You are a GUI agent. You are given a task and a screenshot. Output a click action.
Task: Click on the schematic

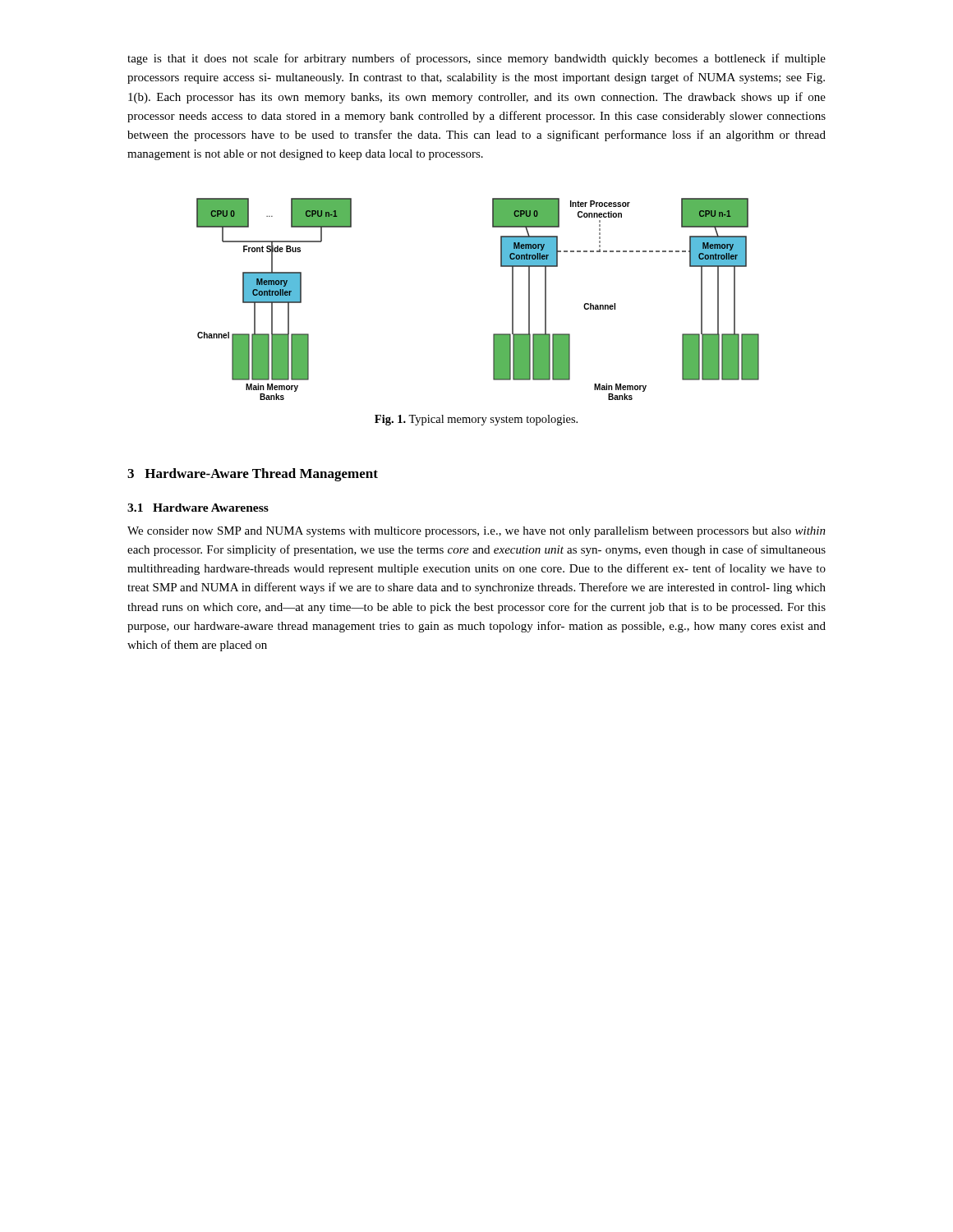(476, 297)
